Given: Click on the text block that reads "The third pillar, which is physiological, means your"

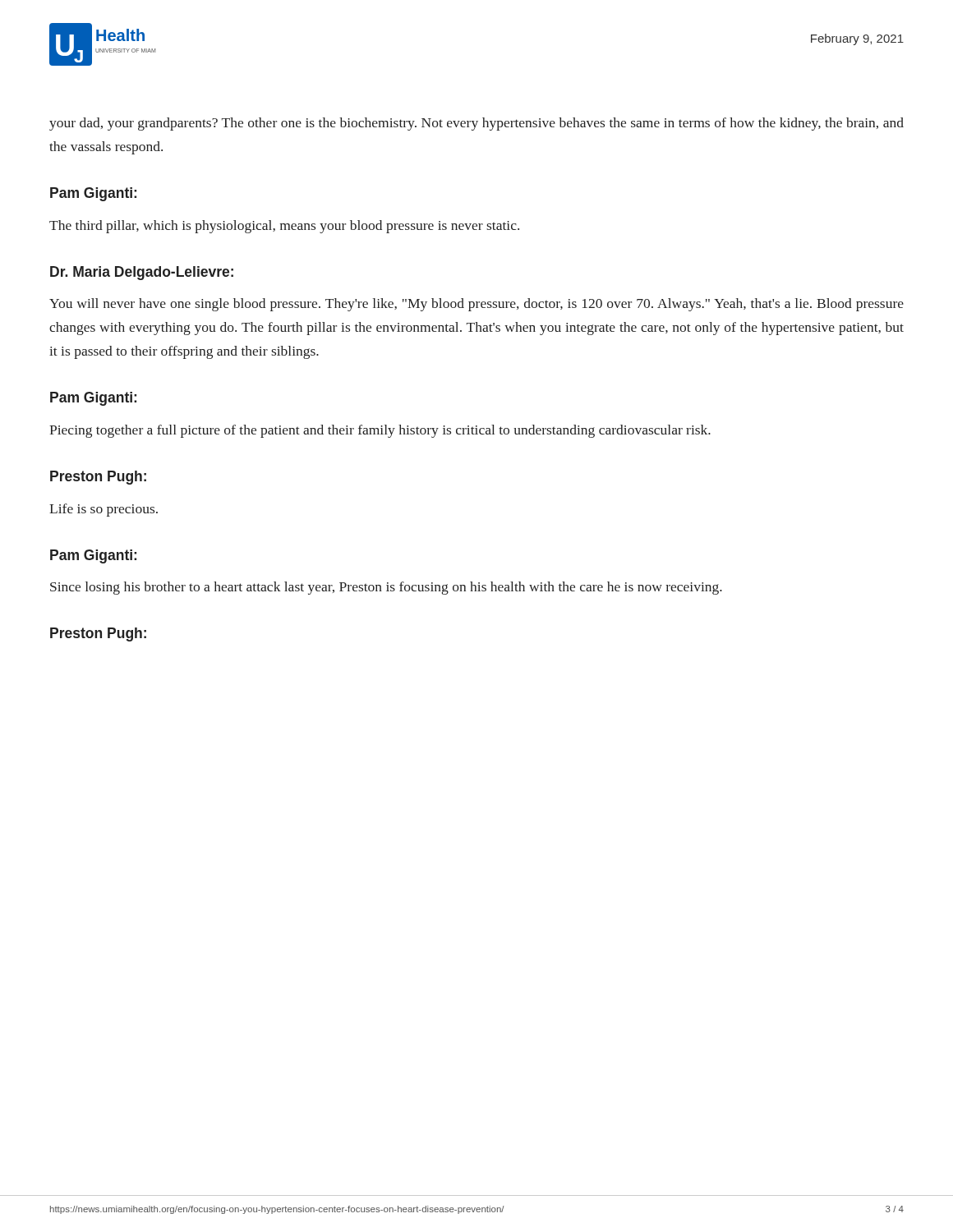Looking at the screenshot, I should (285, 225).
